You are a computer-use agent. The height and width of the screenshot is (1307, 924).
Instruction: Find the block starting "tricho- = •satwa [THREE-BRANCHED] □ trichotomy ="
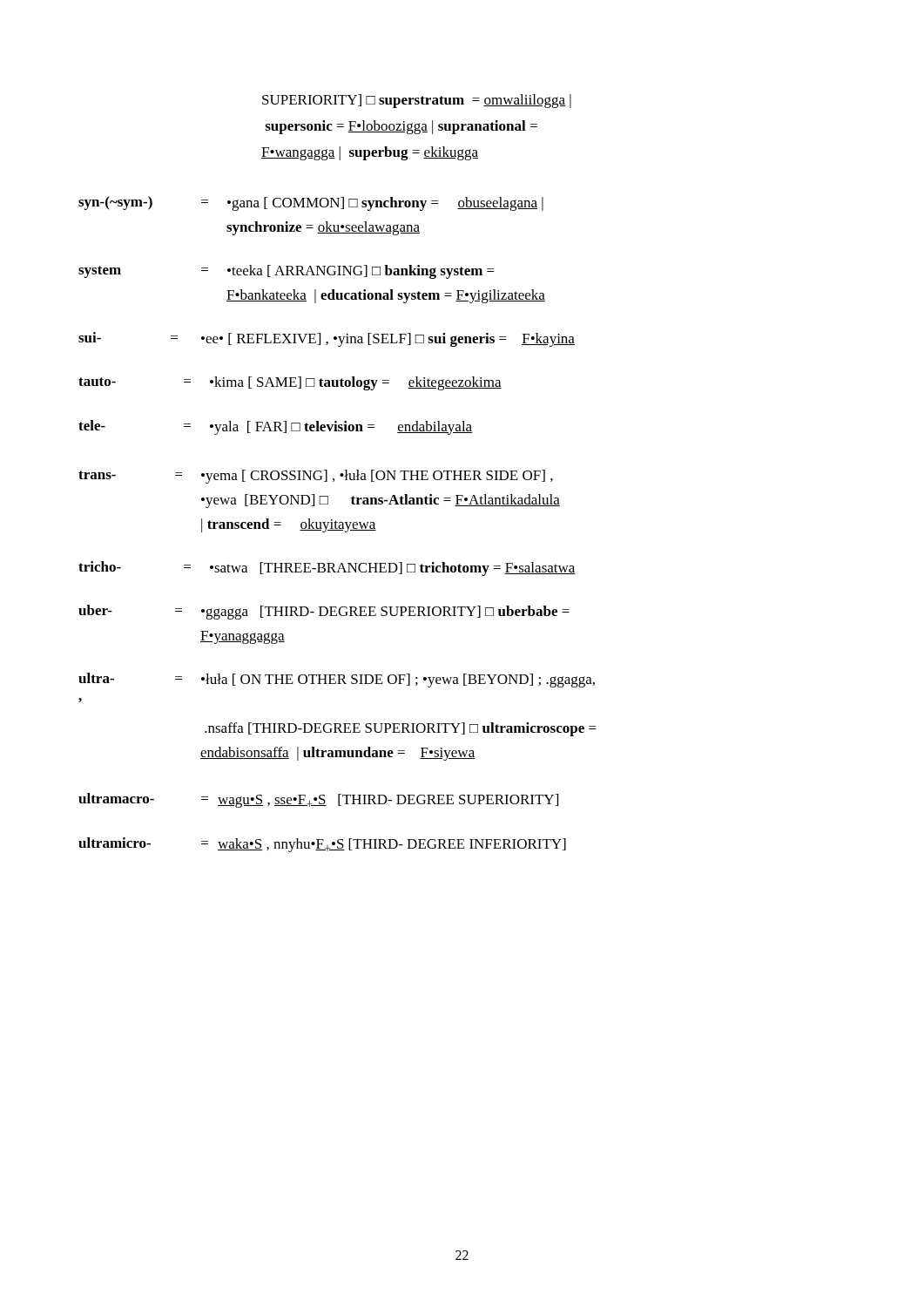(x=466, y=568)
